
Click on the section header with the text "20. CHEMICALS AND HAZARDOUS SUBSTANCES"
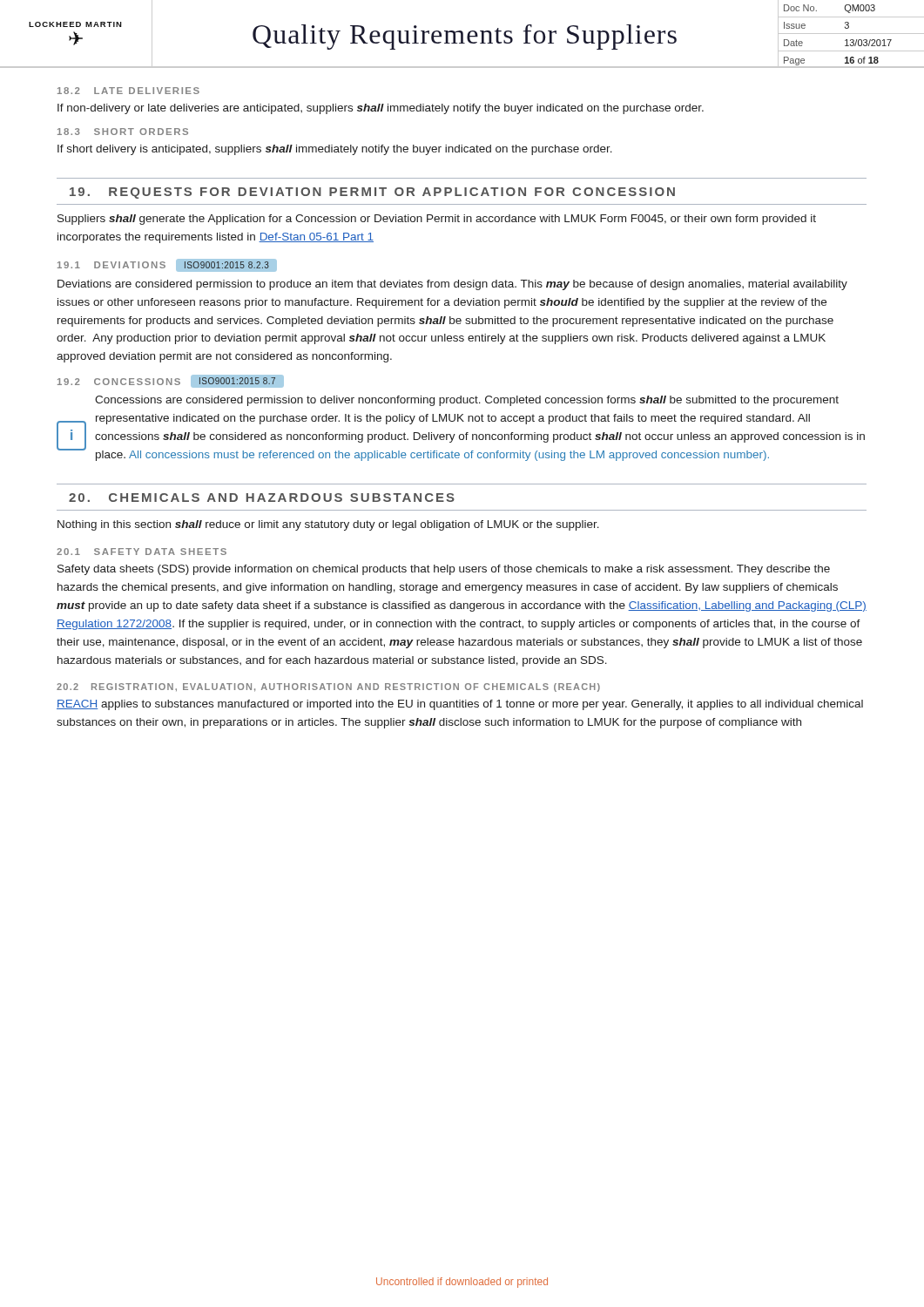[x=263, y=497]
